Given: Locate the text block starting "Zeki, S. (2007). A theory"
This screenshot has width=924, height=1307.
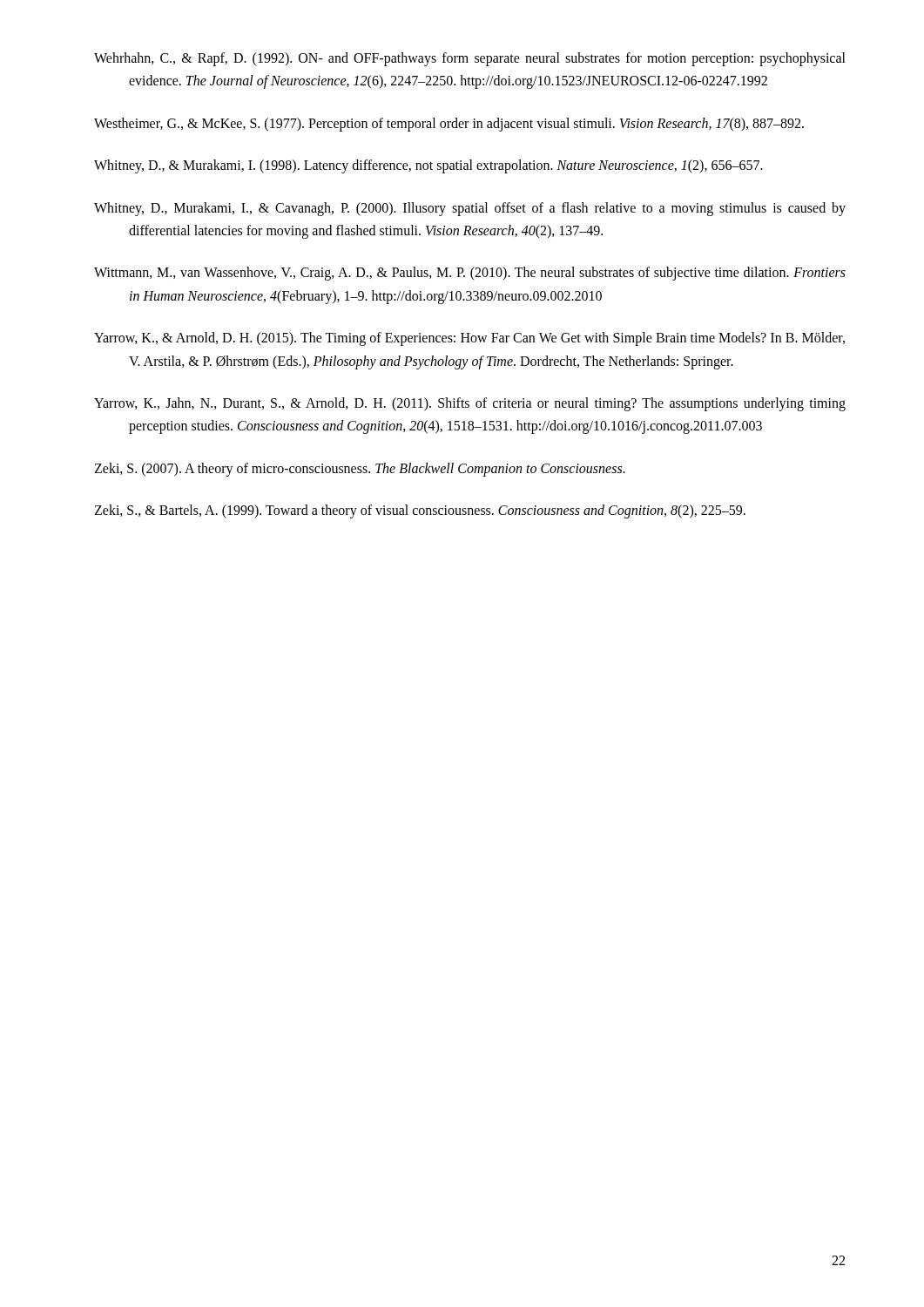Looking at the screenshot, I should tap(360, 468).
